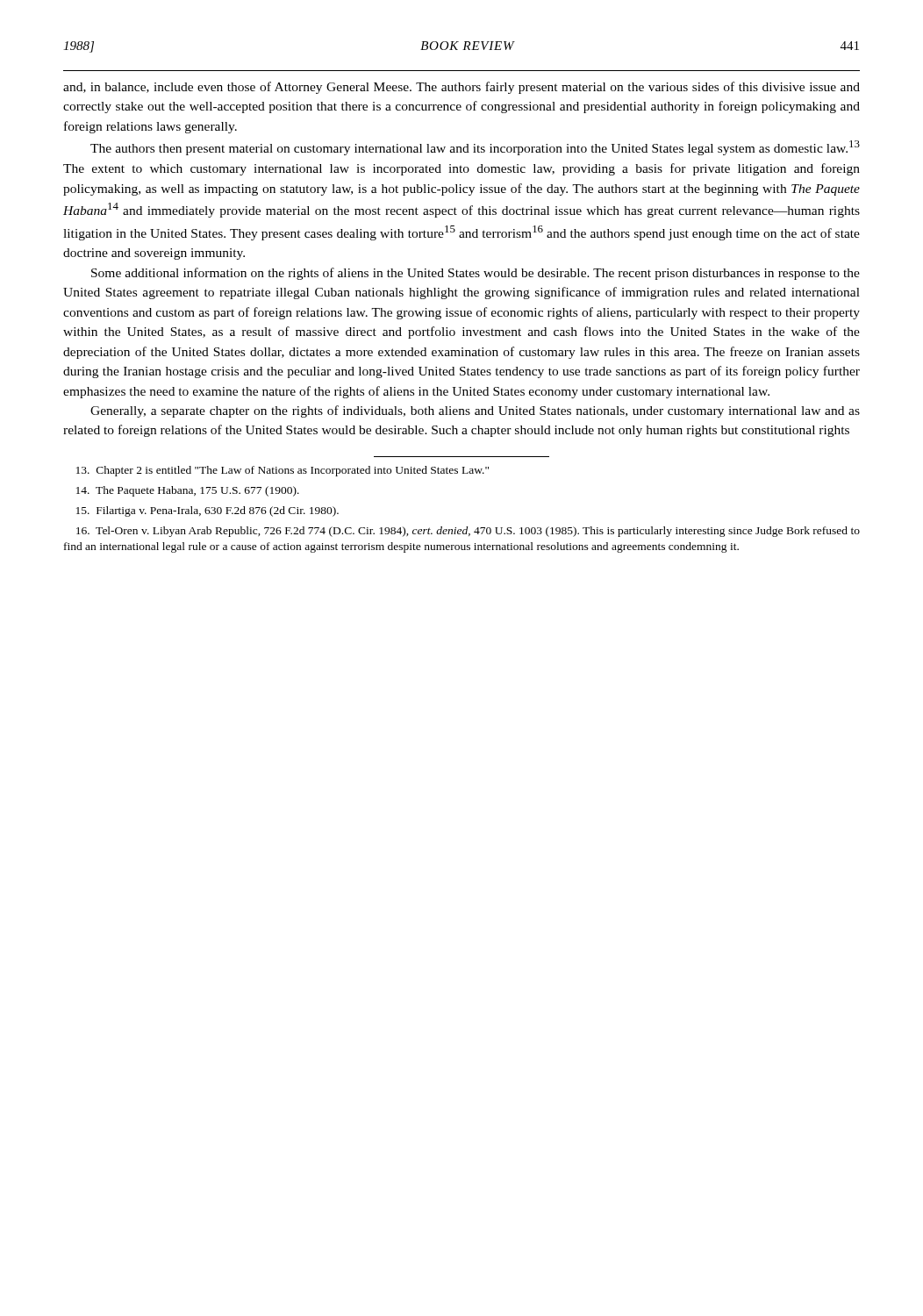Click the passage that begins "Filartiga v. Pena-Irala, 630 F.2d 876 (2d"

201,510
